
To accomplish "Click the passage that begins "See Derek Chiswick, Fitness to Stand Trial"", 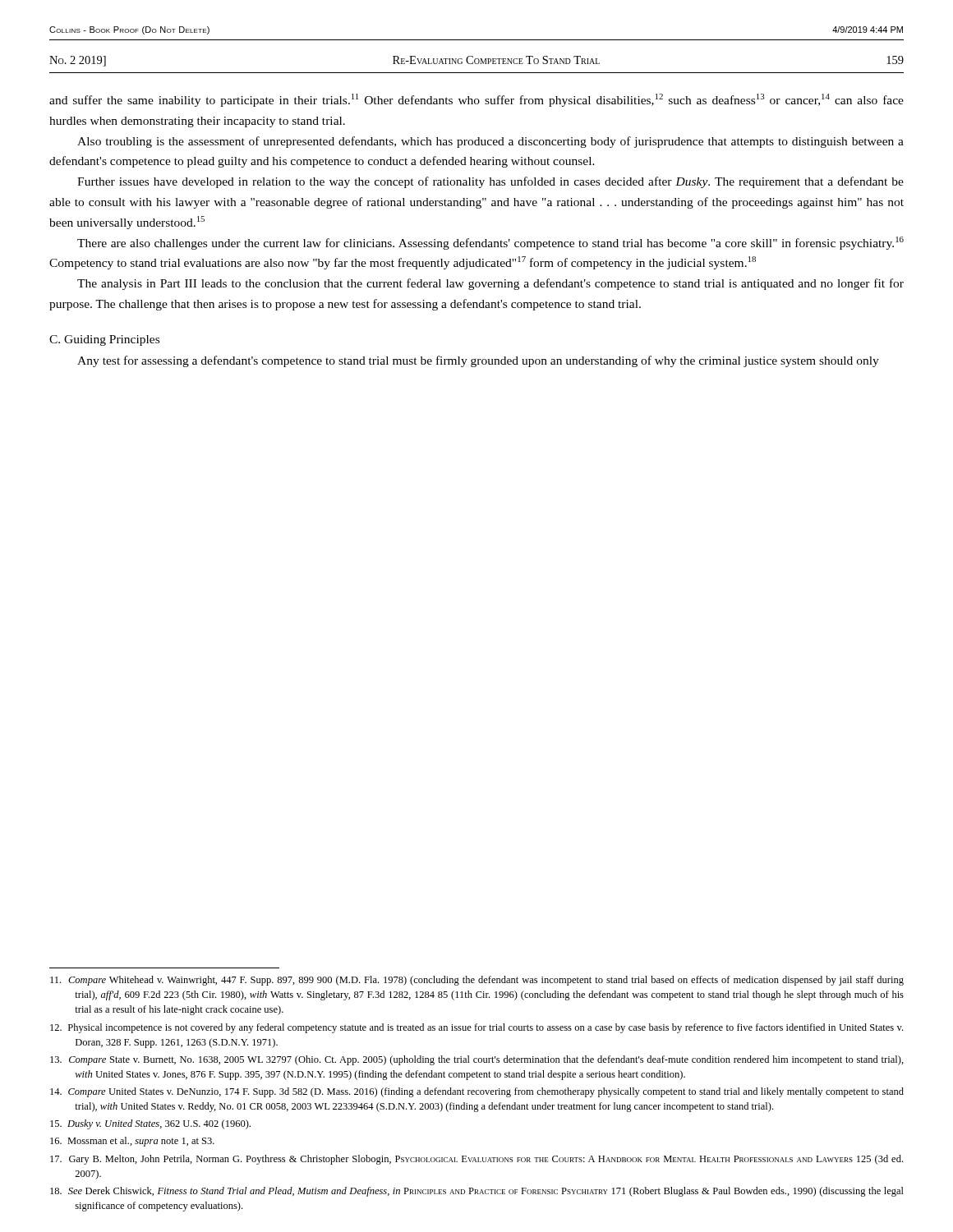I will pos(476,1198).
